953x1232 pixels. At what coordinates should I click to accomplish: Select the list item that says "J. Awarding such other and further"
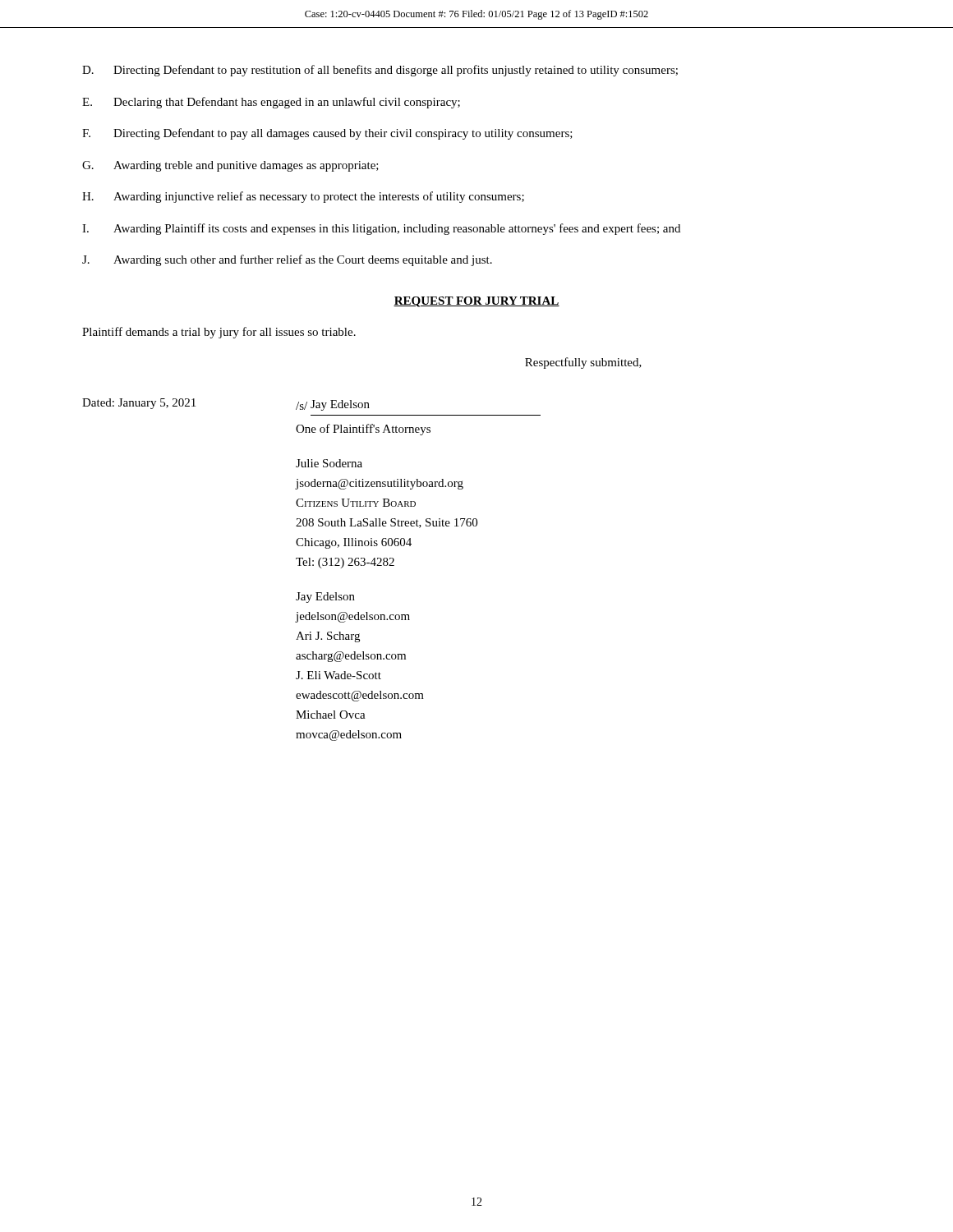(476, 260)
